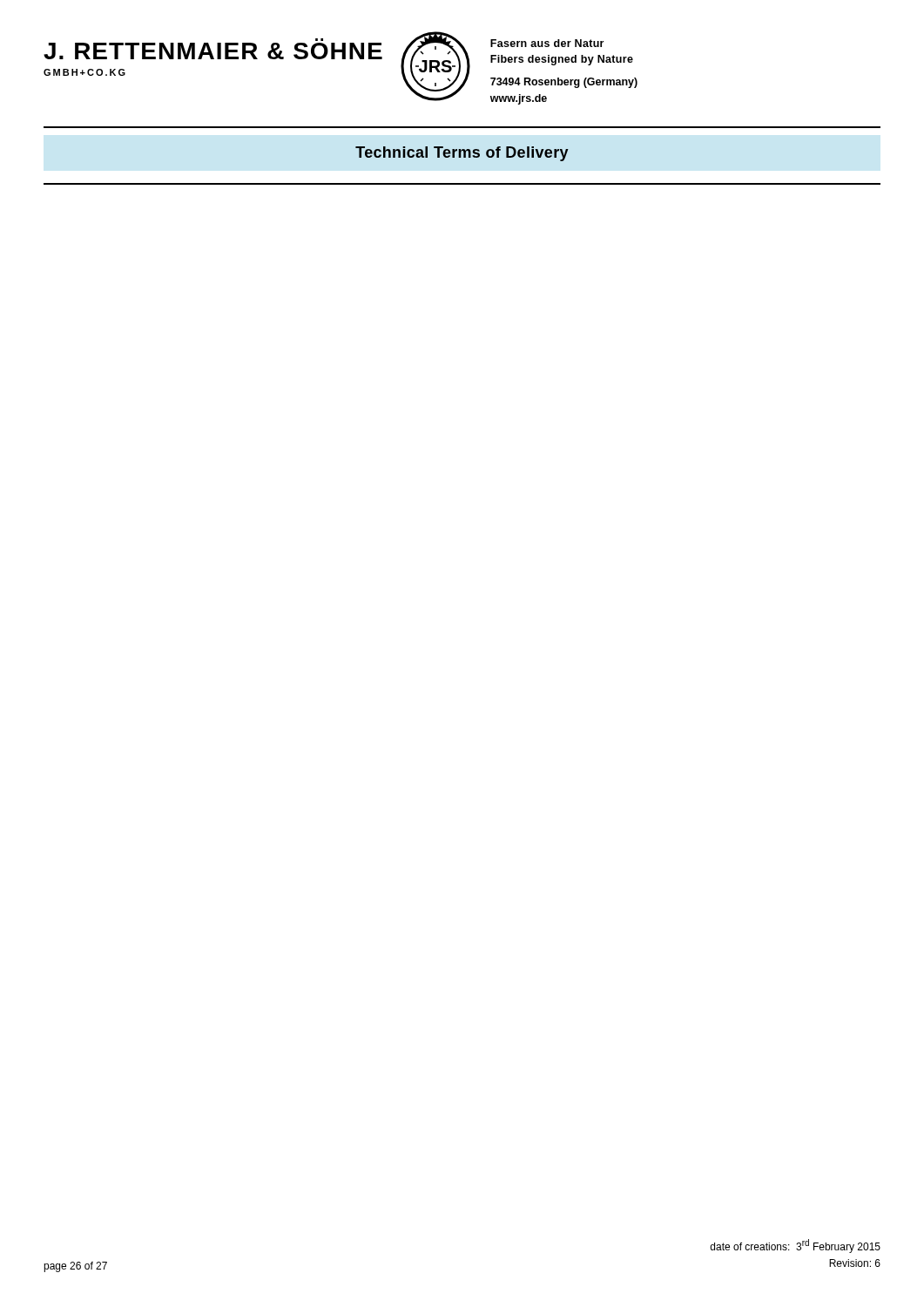The image size is (924, 1307).
Task: Select the text block starting "Technical Terms of Delivery"
Action: point(462,152)
